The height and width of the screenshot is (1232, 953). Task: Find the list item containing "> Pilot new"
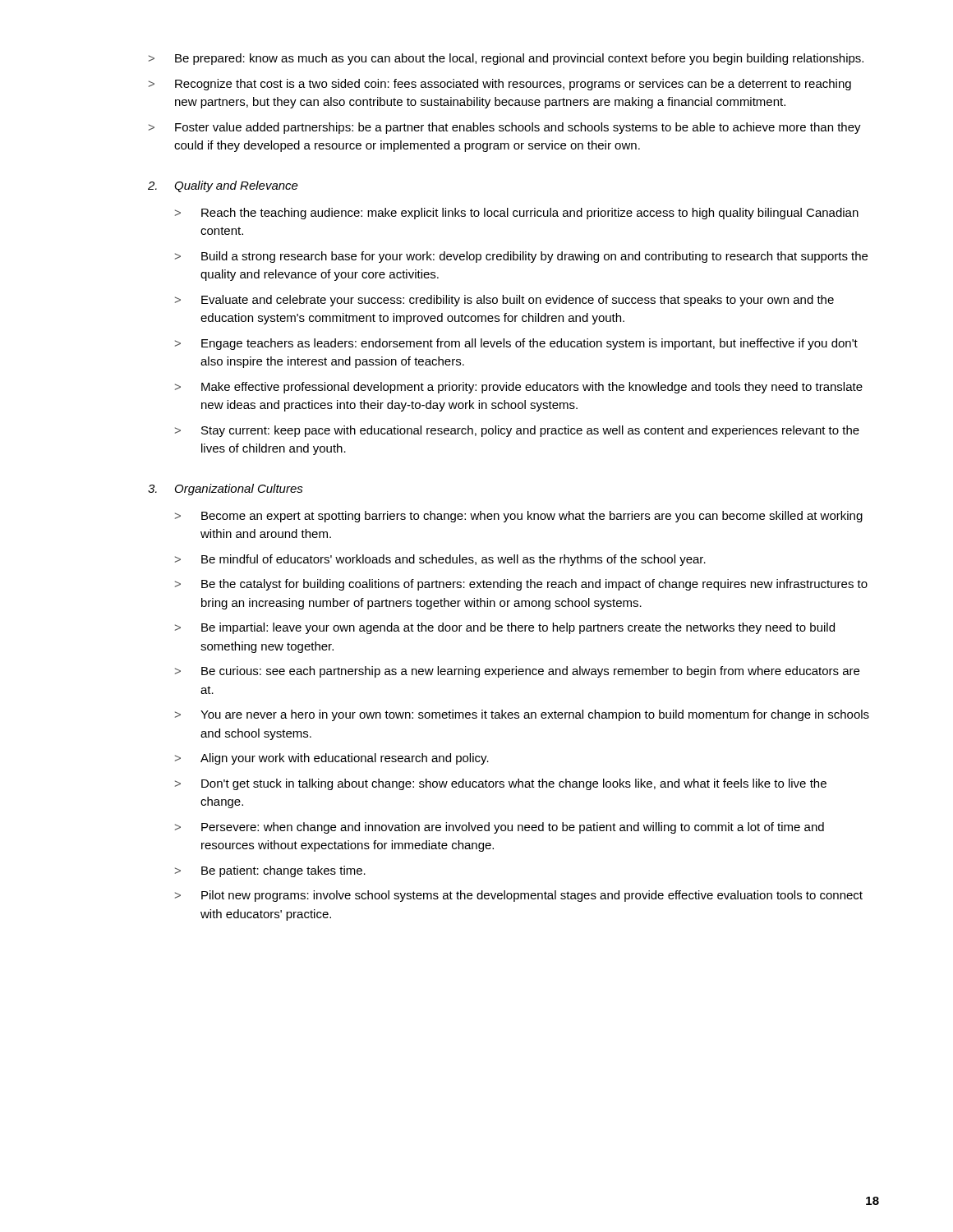523,905
